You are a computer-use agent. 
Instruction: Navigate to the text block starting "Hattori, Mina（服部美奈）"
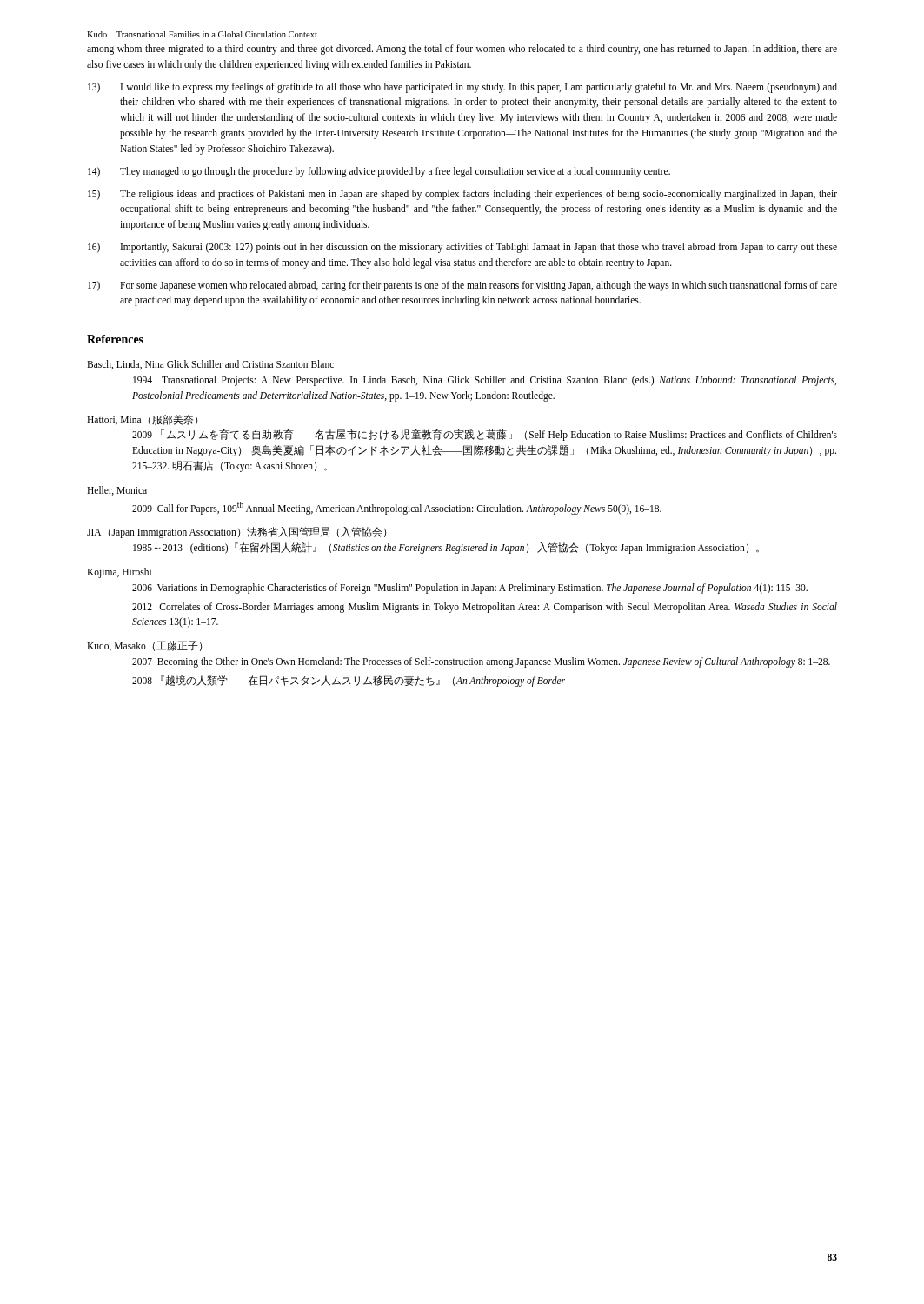[145, 420]
